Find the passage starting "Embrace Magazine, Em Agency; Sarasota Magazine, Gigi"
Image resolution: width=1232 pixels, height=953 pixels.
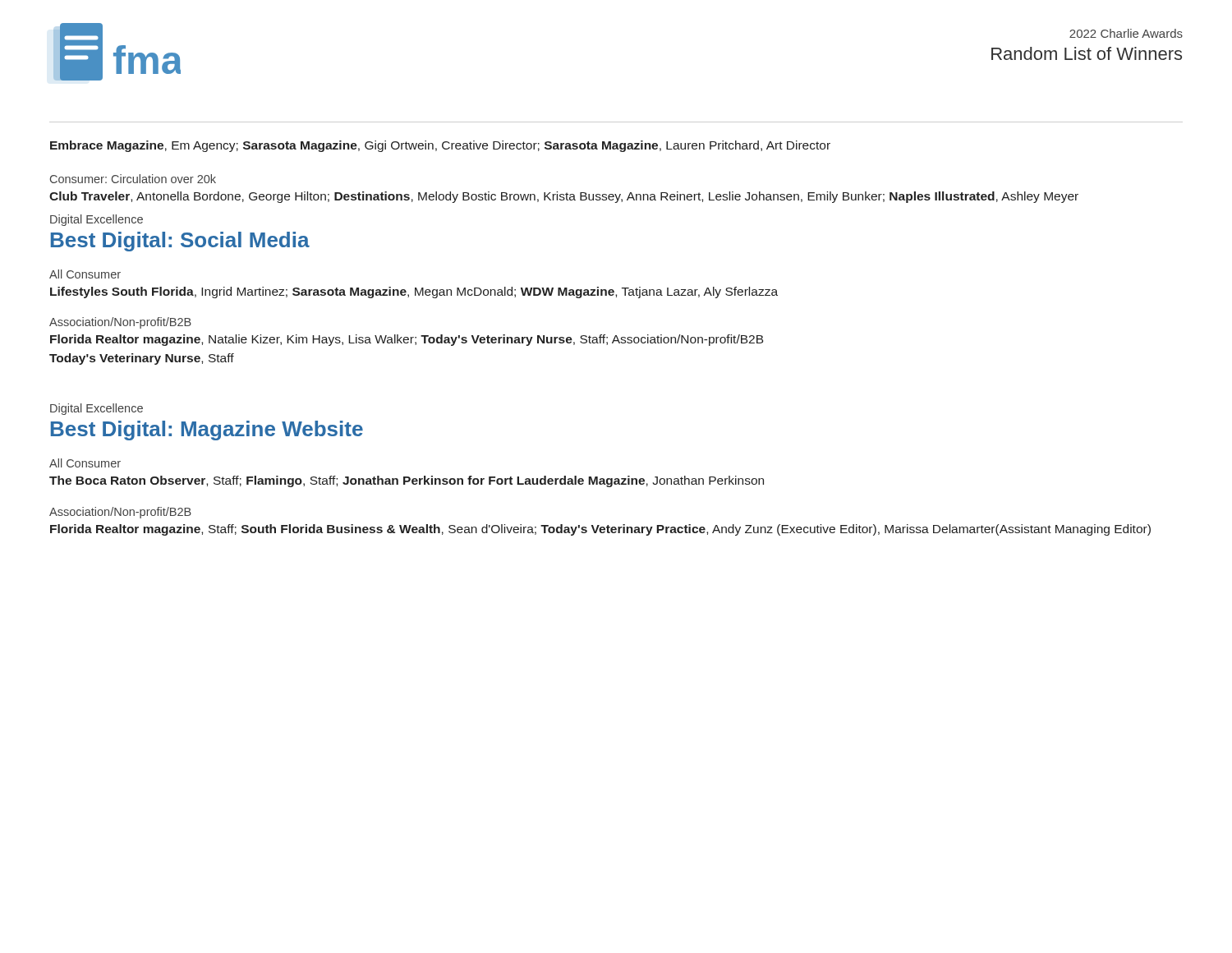pos(440,145)
